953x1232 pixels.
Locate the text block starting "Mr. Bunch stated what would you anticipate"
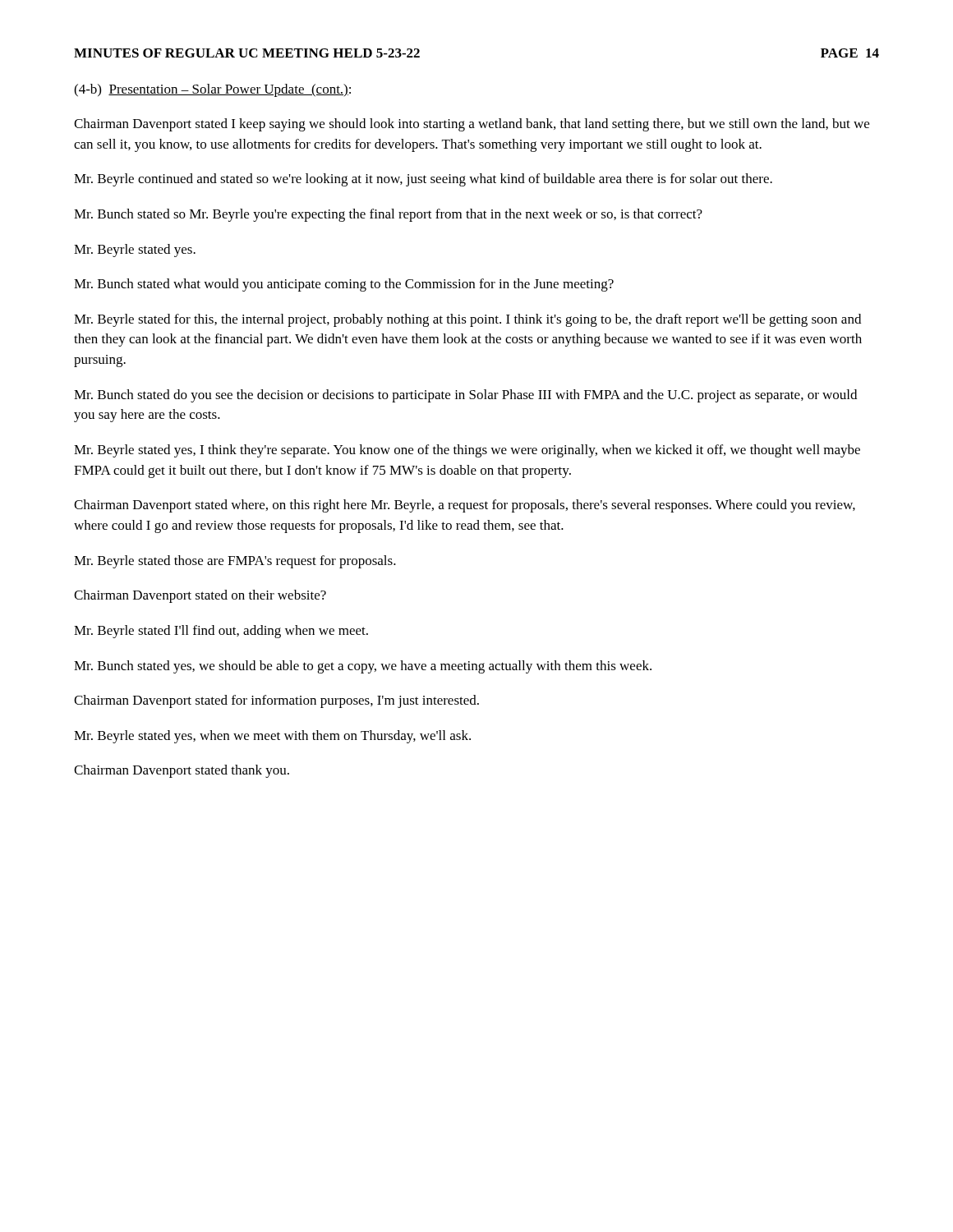tap(344, 284)
